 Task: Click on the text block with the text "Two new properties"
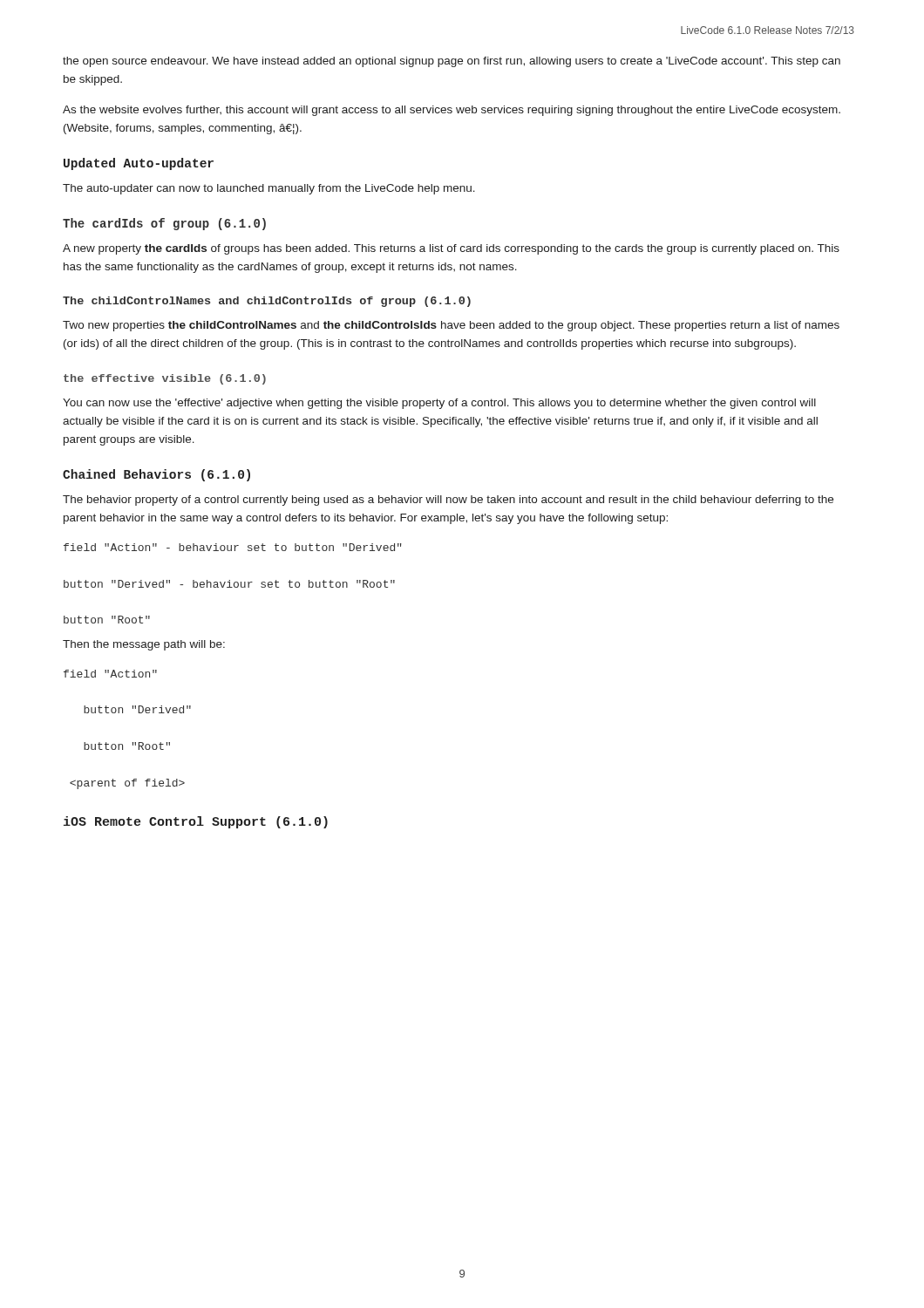tap(458, 335)
